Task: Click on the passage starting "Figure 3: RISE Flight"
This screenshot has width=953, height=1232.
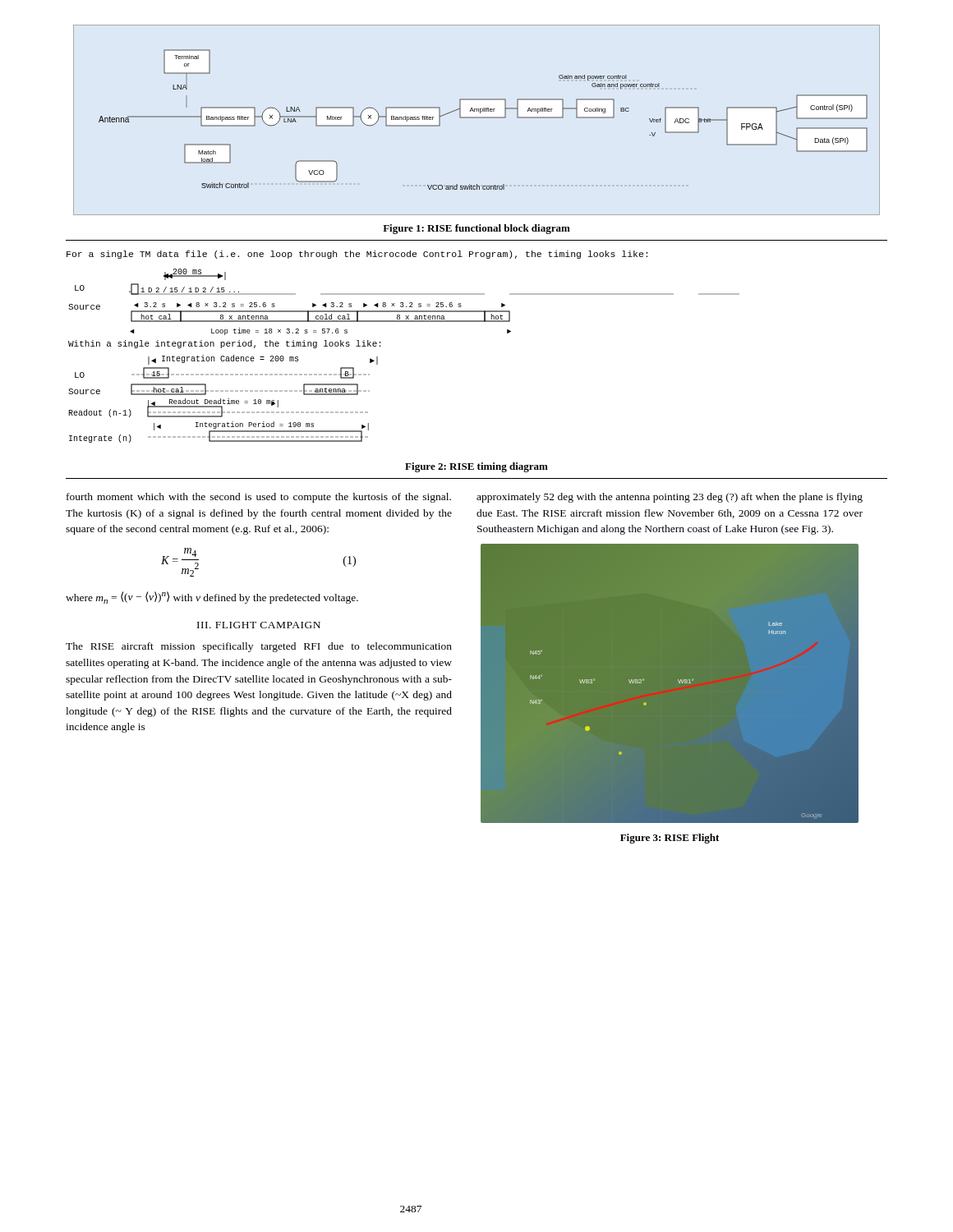Action: click(670, 837)
